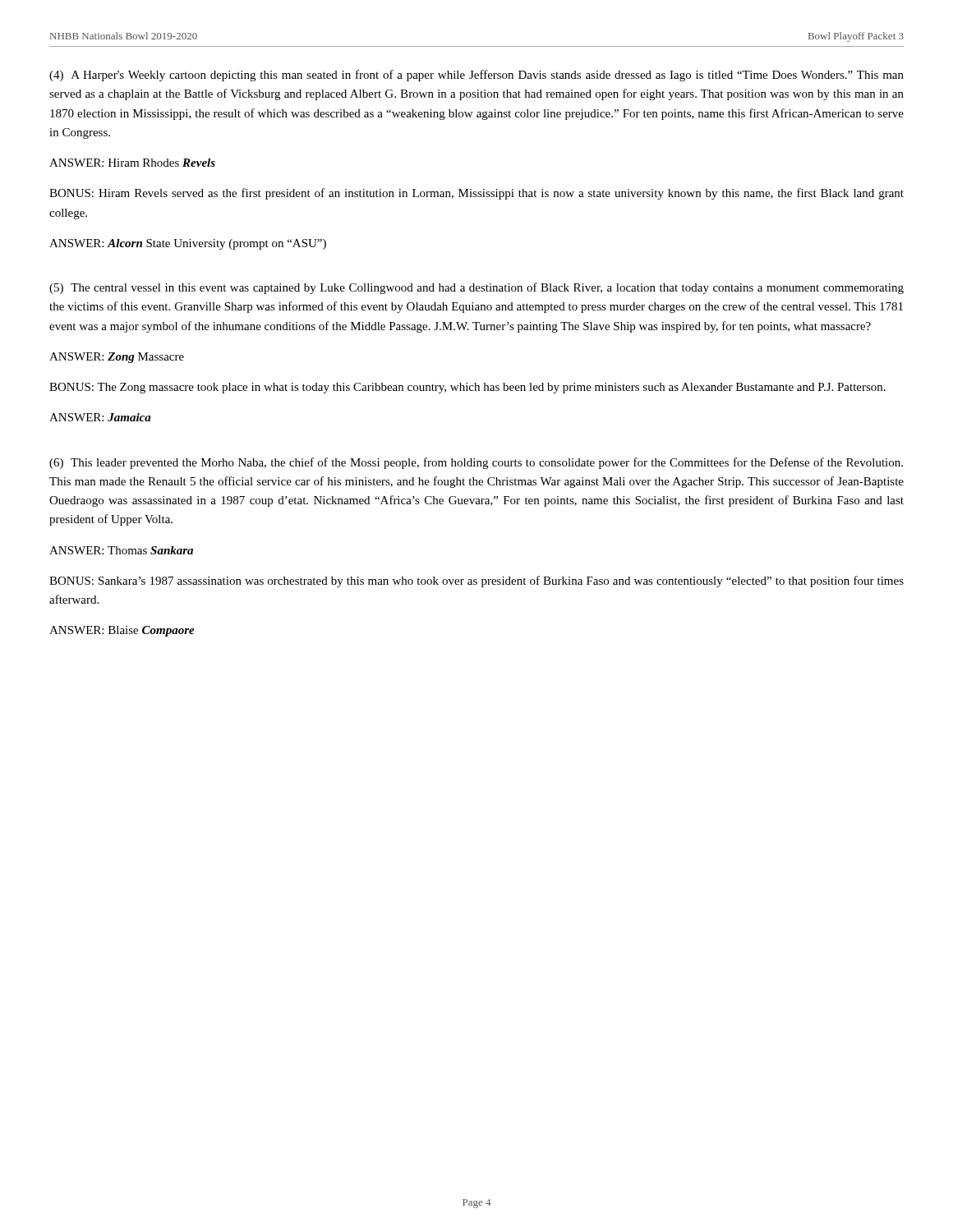
Task: Find "ANSWER: Jamaica" on this page
Action: (x=100, y=417)
